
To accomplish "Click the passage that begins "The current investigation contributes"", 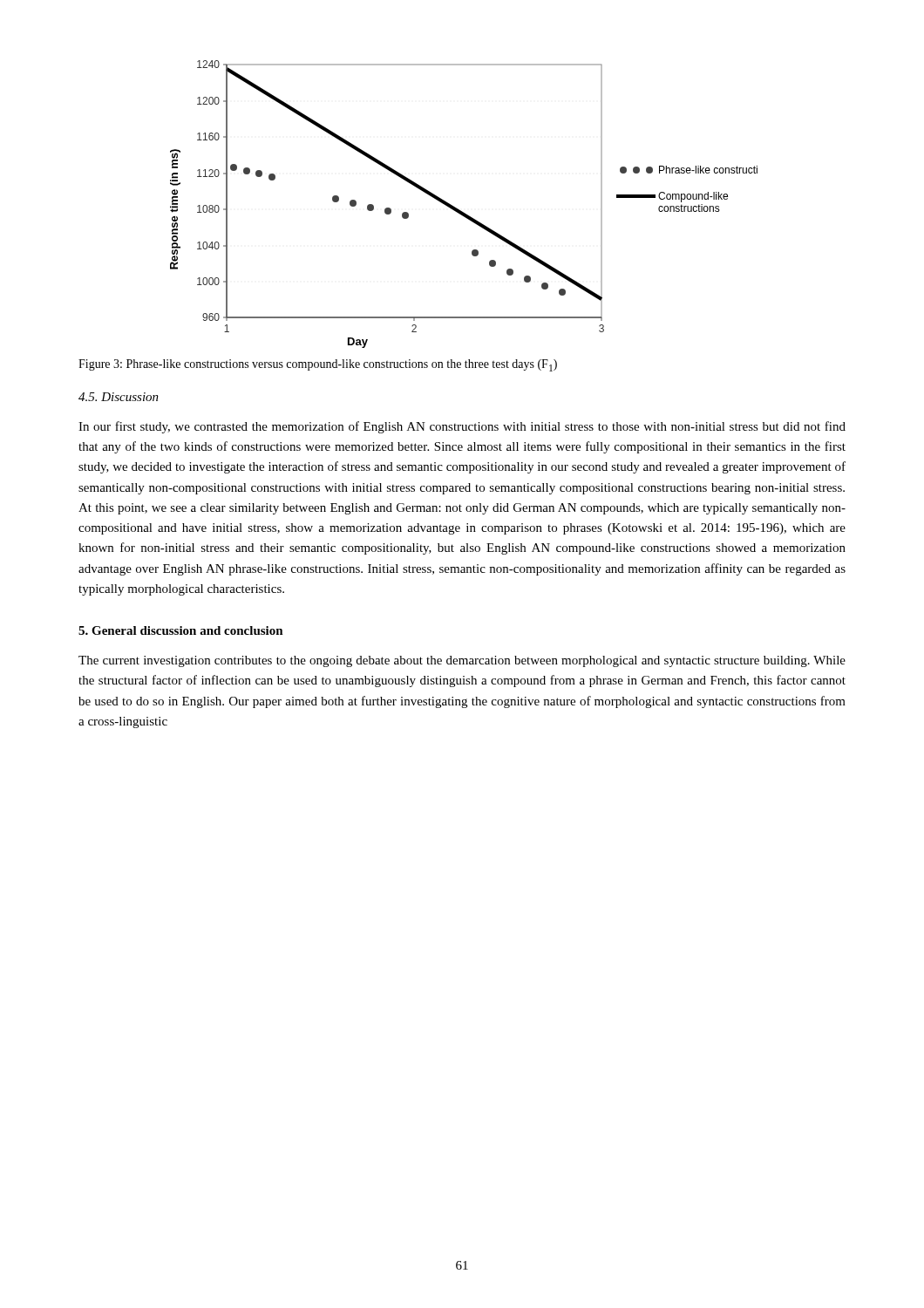I will tap(462, 691).
